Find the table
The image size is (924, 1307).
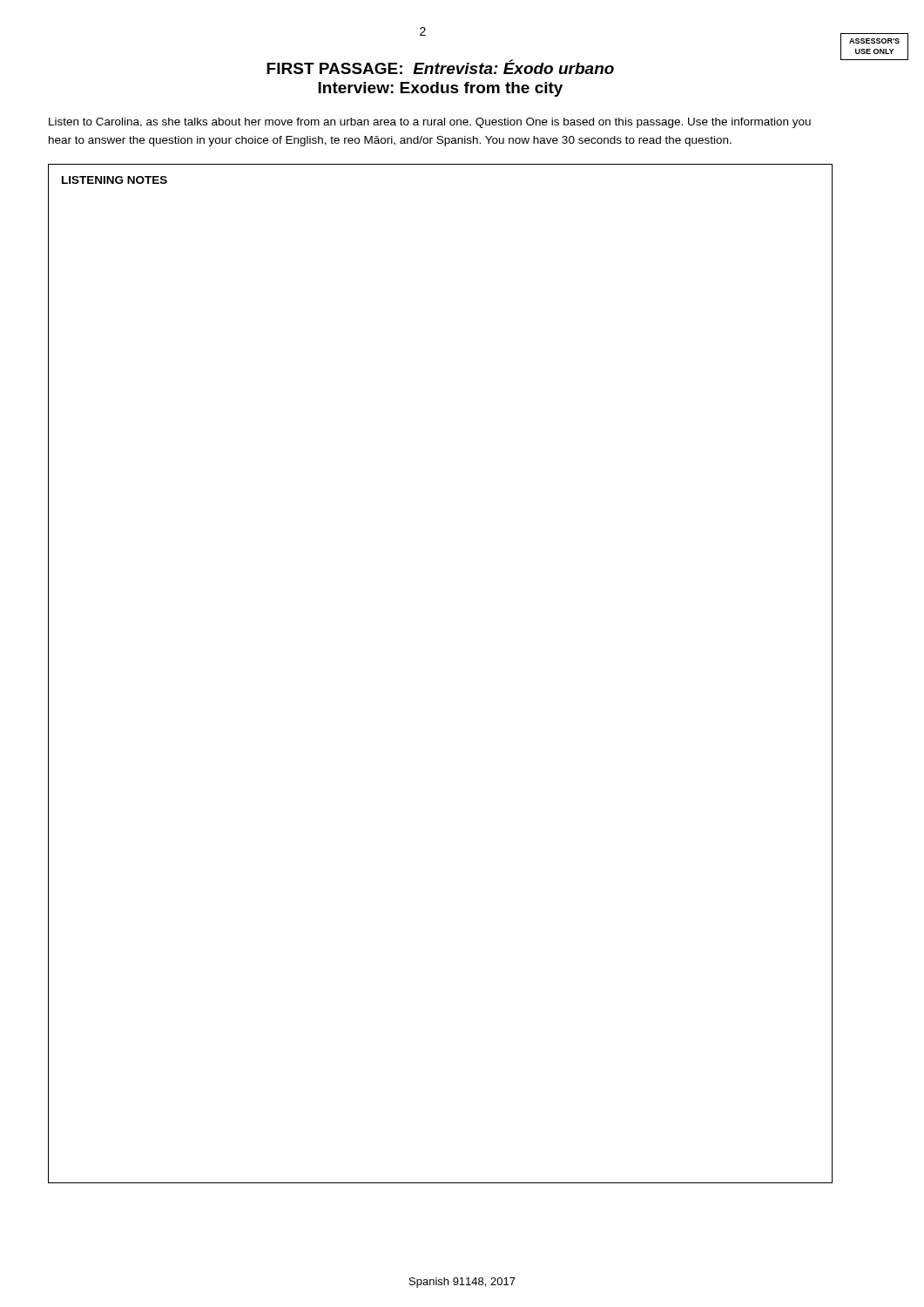440,673
